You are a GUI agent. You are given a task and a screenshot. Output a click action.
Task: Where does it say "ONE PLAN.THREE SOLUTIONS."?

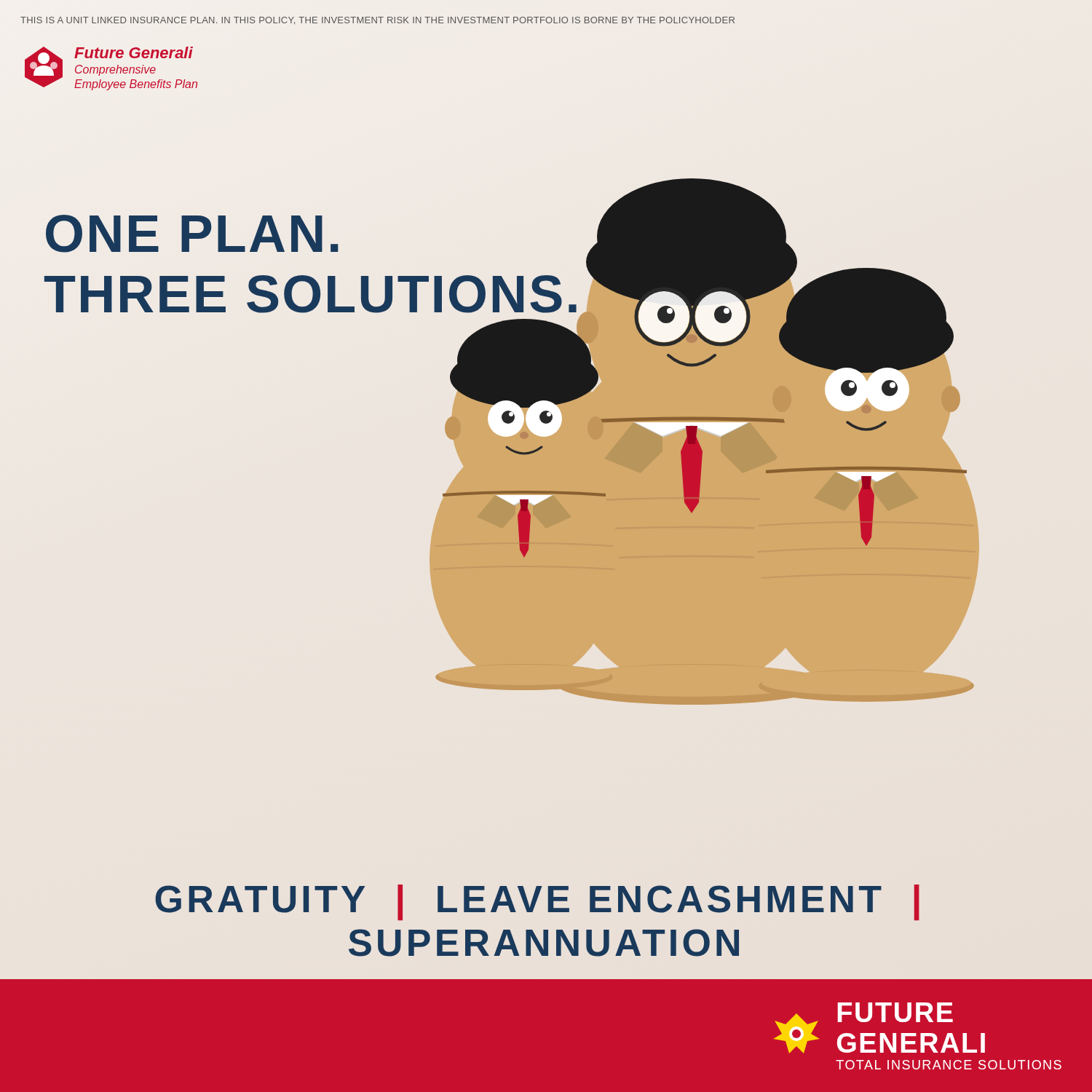click(x=313, y=264)
